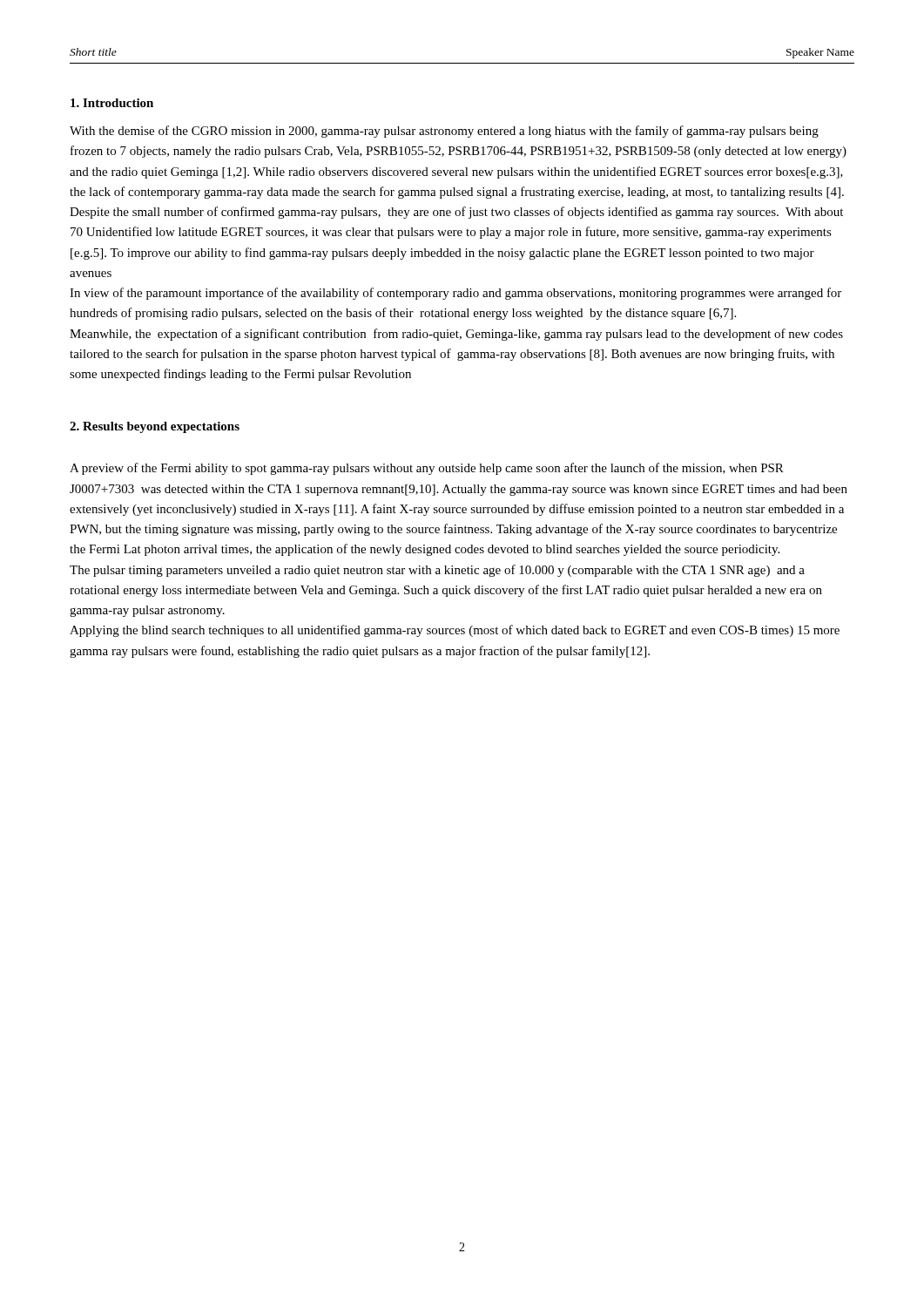Find the section header on this page that starts "2. Results beyond"
The image size is (924, 1307).
pyautogui.click(x=155, y=426)
